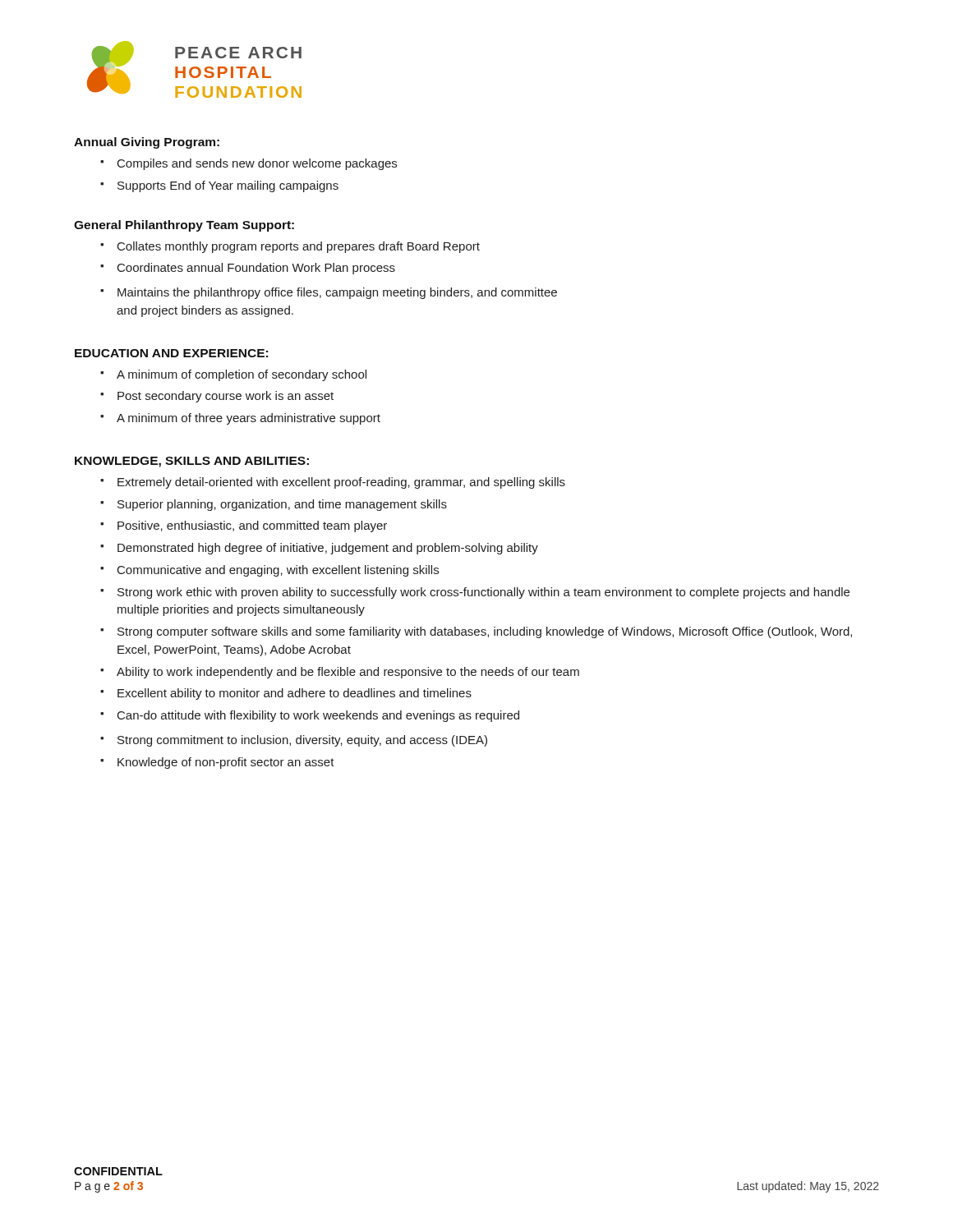Find "Knowledge of non-profit sector an asset" on this page
Viewport: 953px width, 1232px height.
[225, 761]
